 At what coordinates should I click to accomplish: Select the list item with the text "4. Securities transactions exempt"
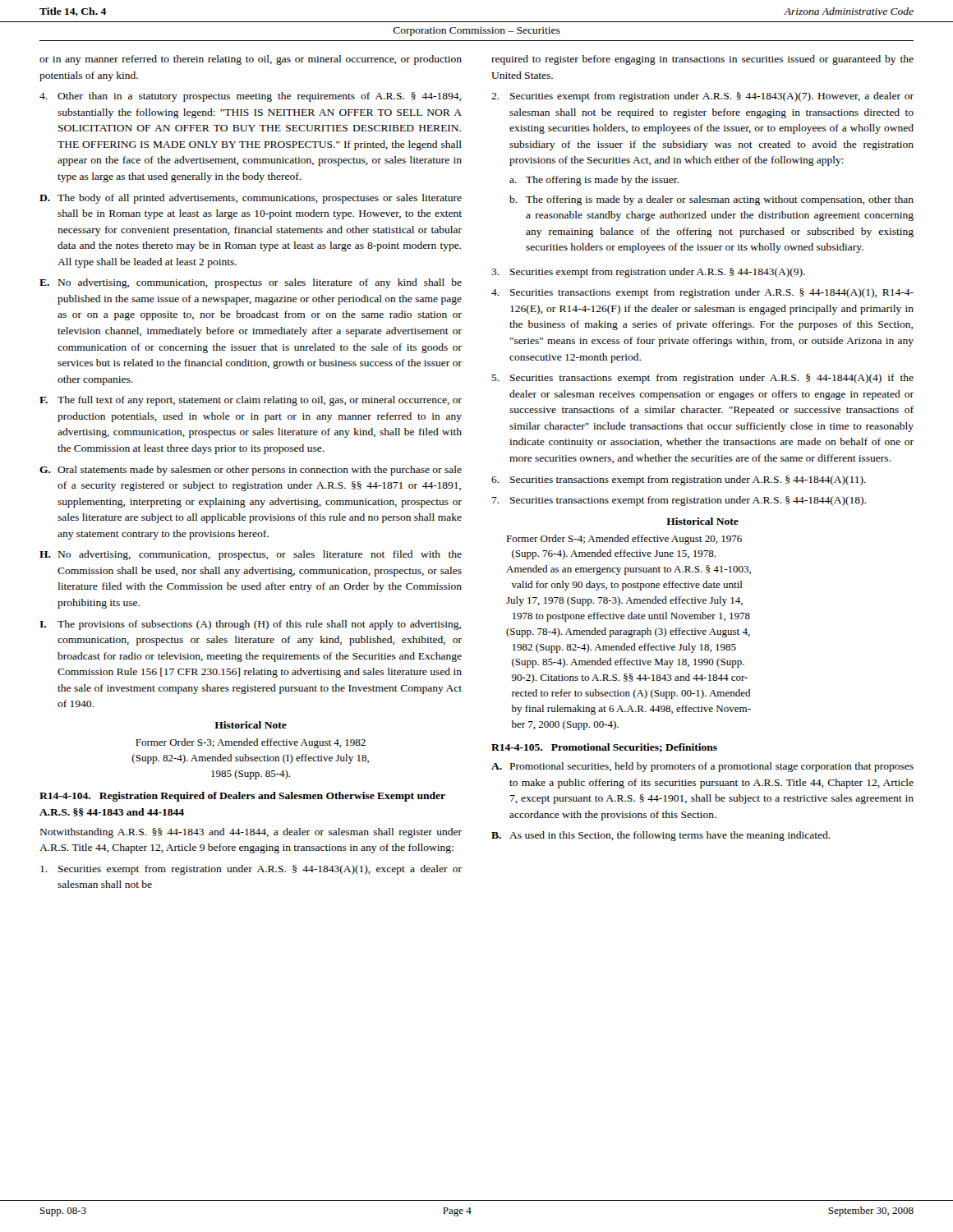702,325
